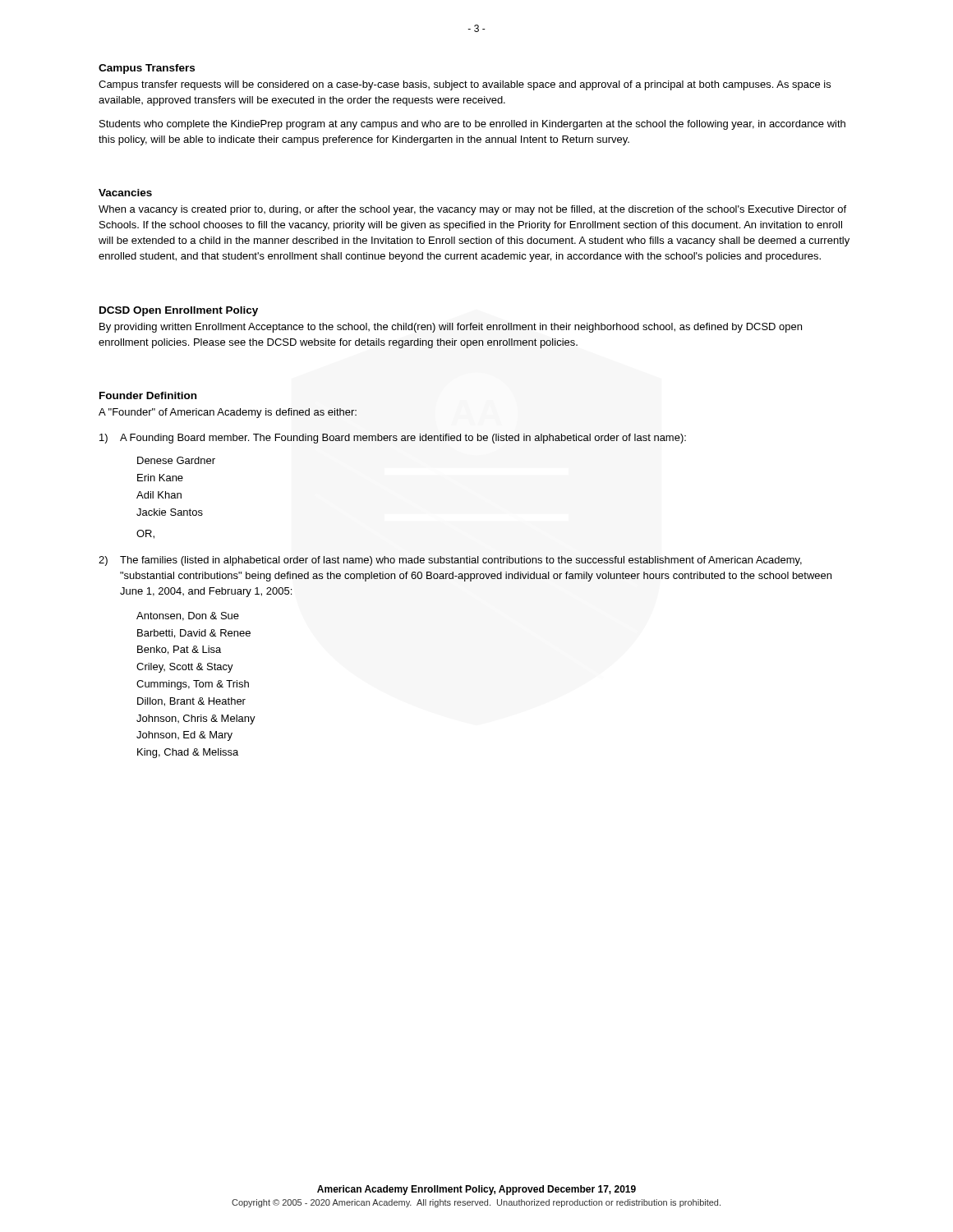The image size is (953, 1232).
Task: Point to "Founder Definition"
Action: click(x=148, y=396)
